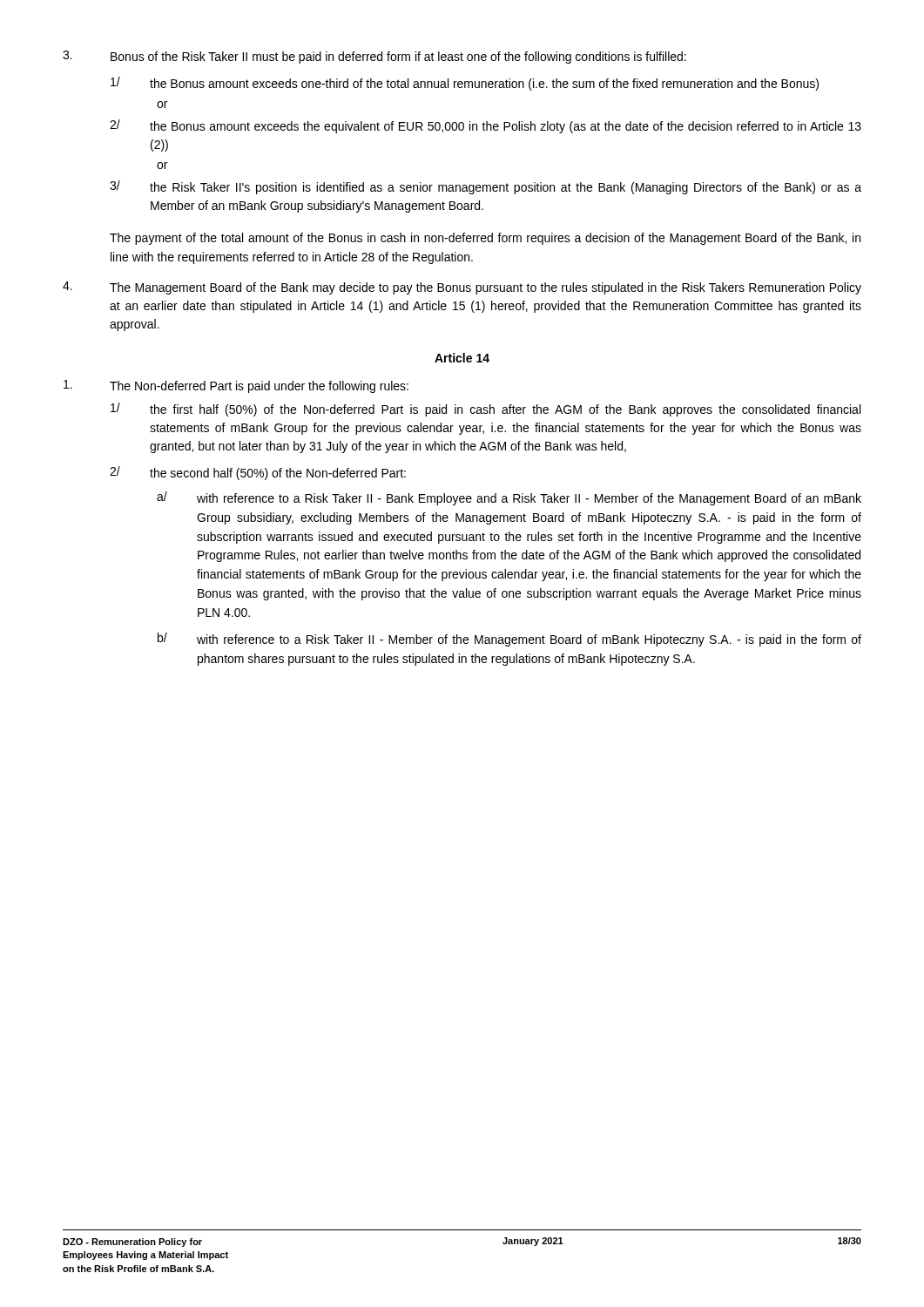Find the element starting "2/ the Bonus amount exceeds the"
Screen dimensions: 1307x924
tap(486, 136)
